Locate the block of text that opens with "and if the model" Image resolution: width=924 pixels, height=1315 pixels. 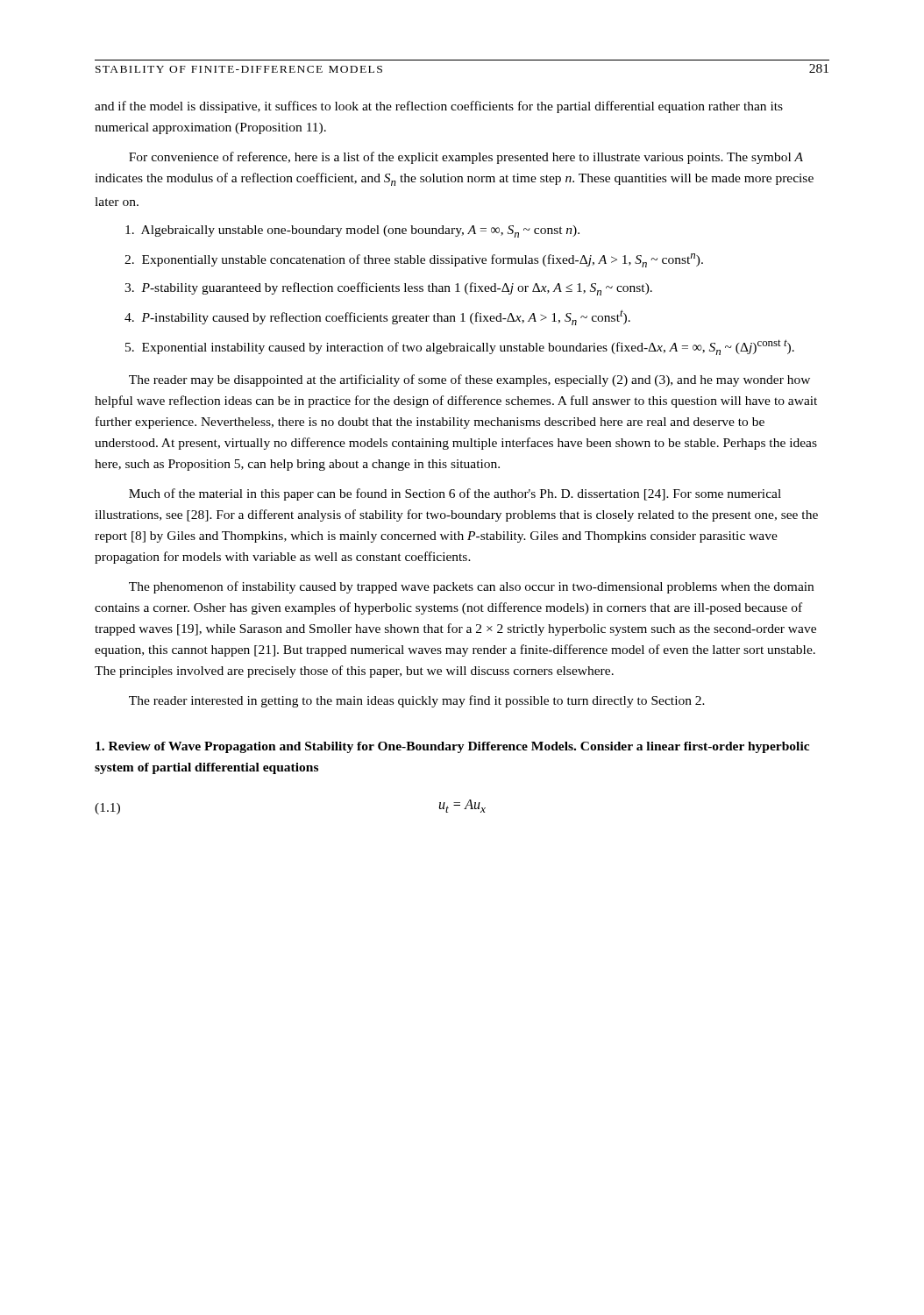point(462,117)
